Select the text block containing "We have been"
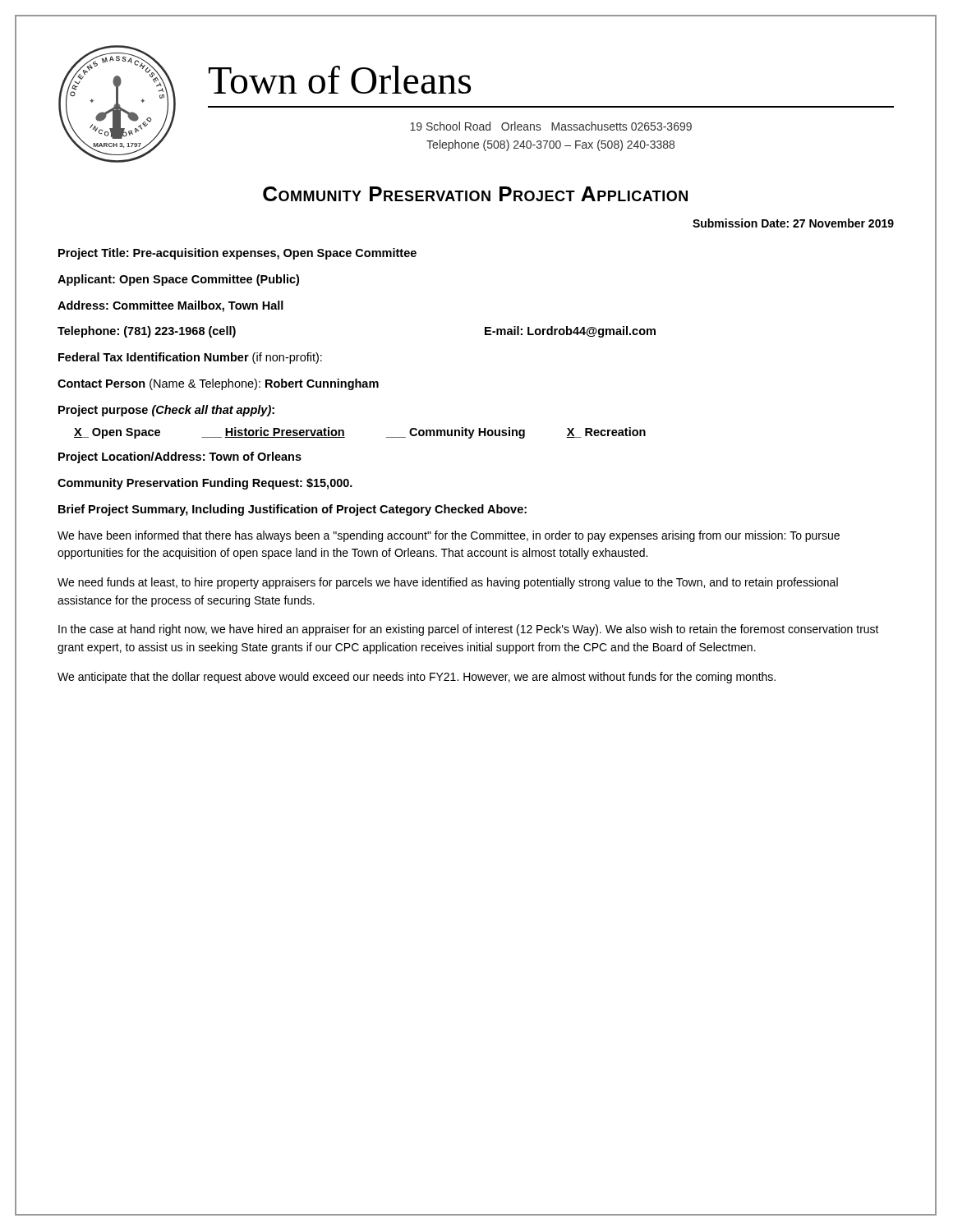Image resolution: width=953 pixels, height=1232 pixels. (x=449, y=544)
